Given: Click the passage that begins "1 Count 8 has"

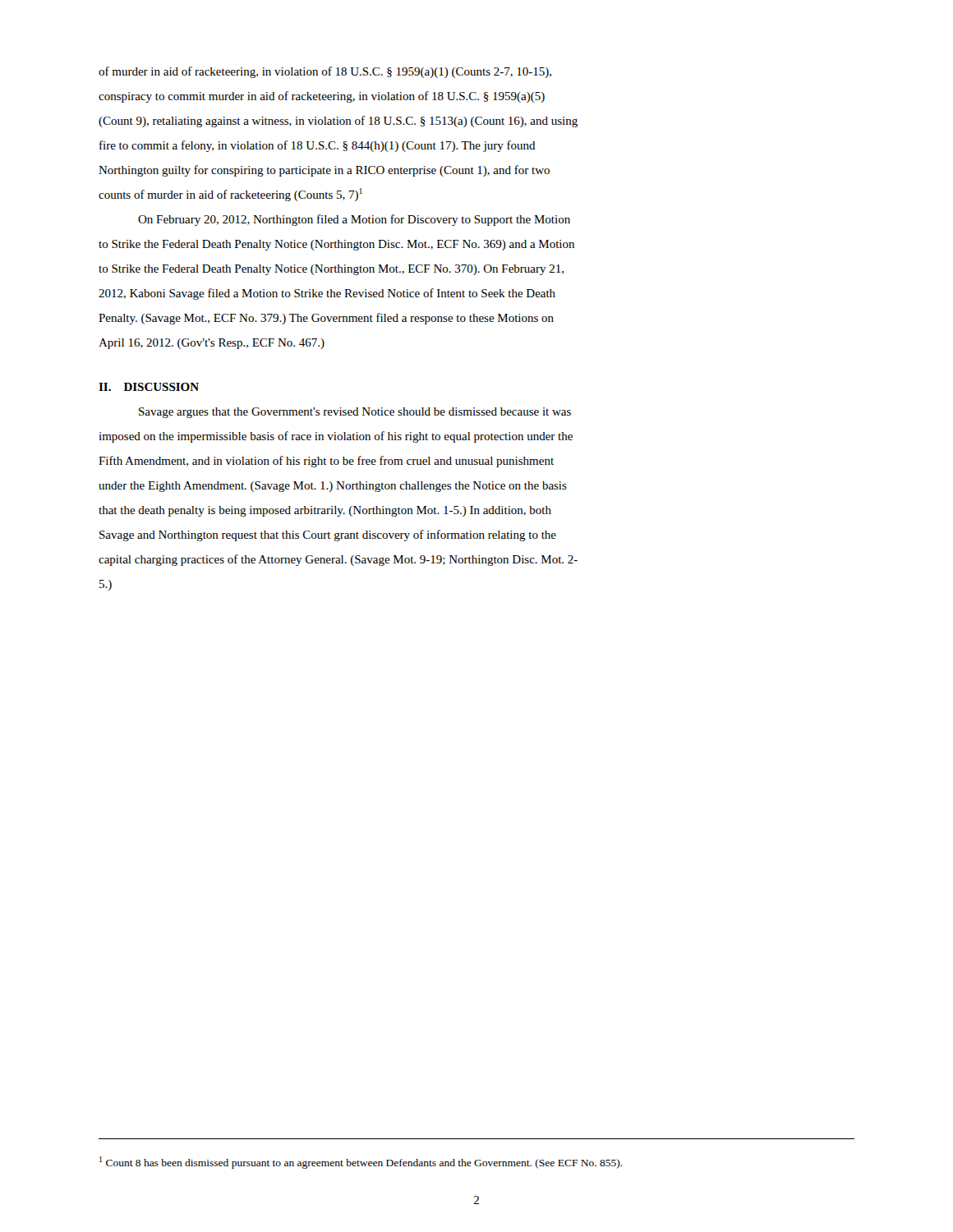Looking at the screenshot, I should (476, 1163).
